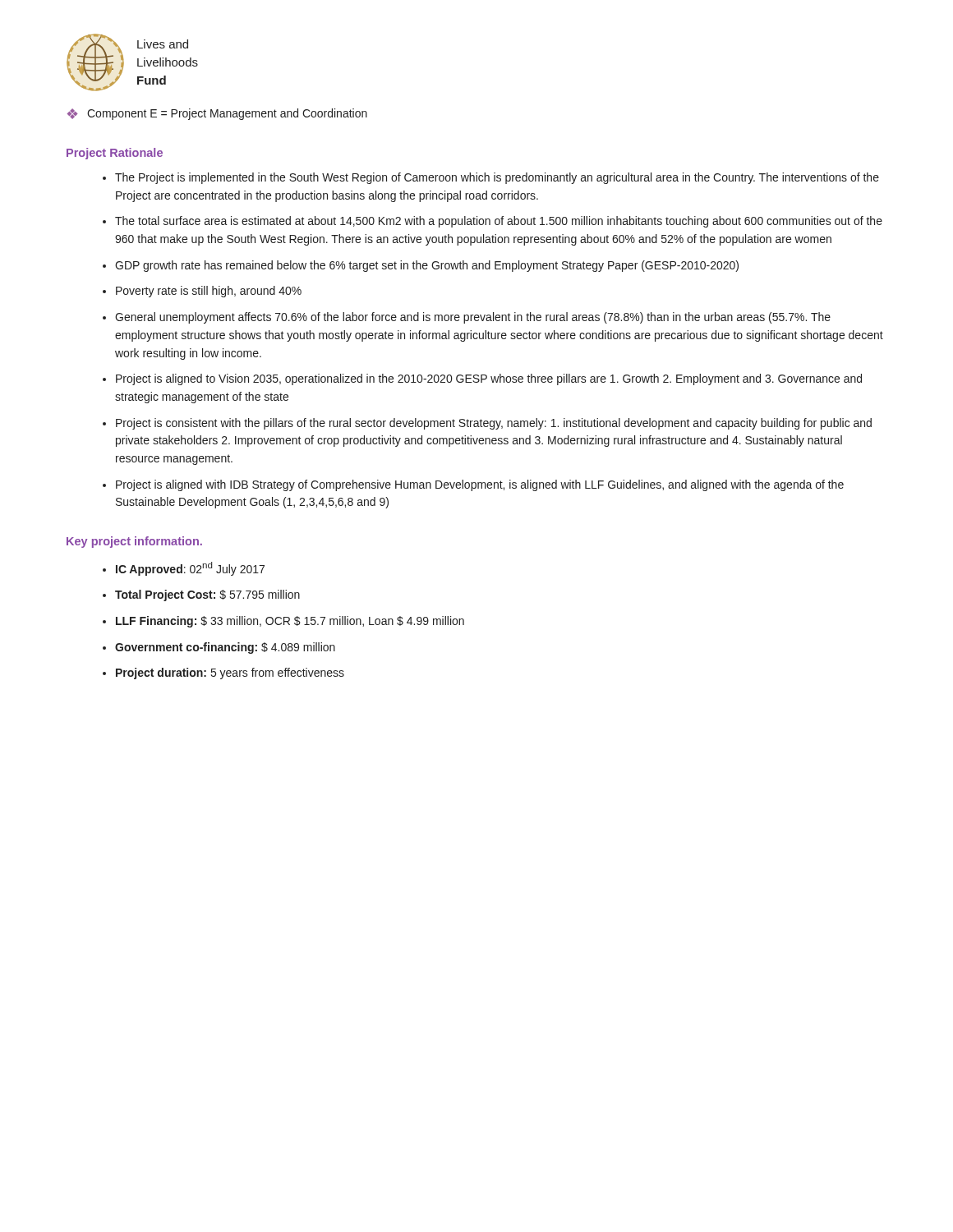Click on the text starting "Key project information."
Image resolution: width=953 pixels, height=1232 pixels.
click(x=134, y=541)
